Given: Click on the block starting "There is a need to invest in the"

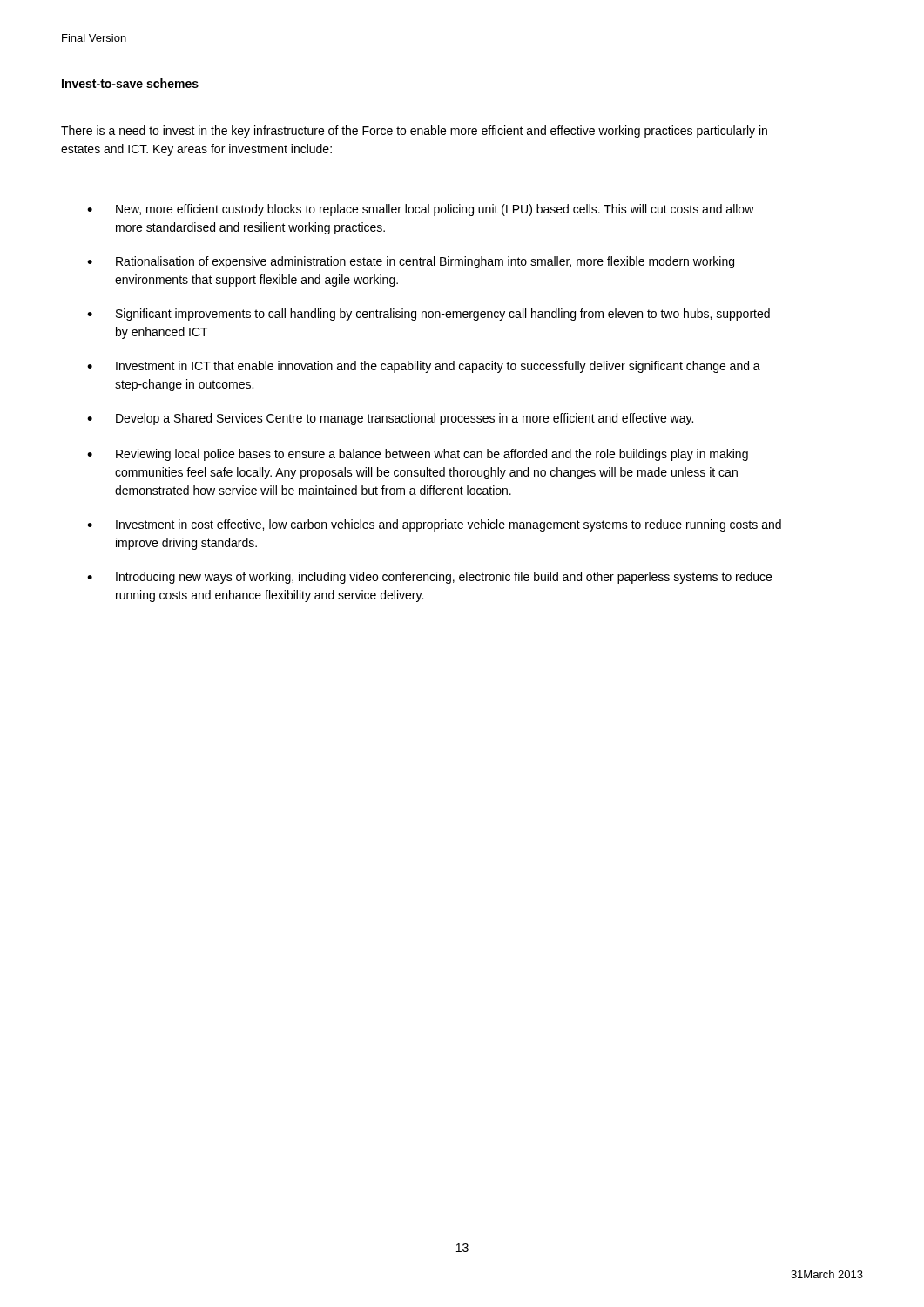Looking at the screenshot, I should pyautogui.click(x=415, y=140).
